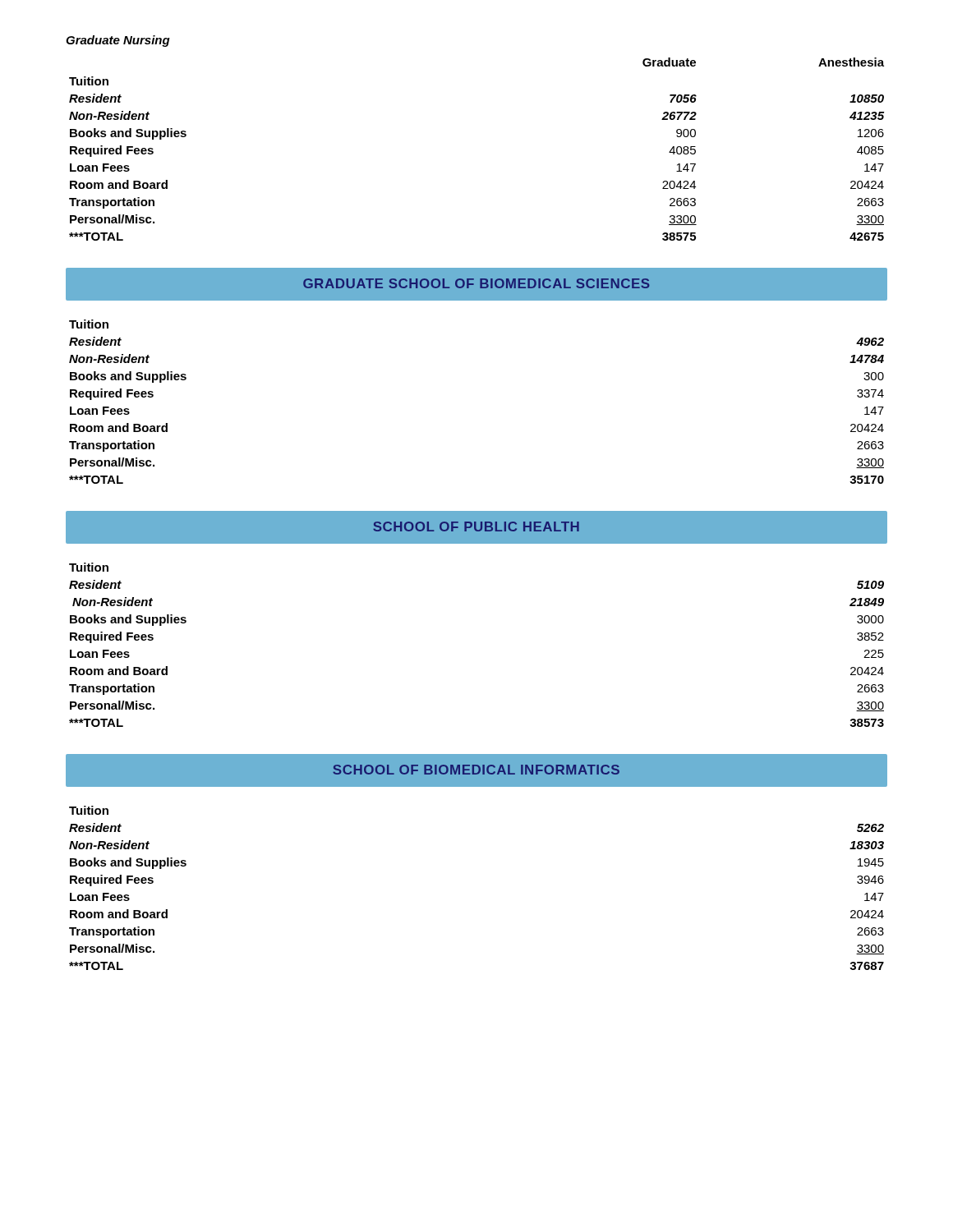This screenshot has height=1232, width=953.
Task: Click on the text block starting "SCHOOL OF PUBLIC HEALTH"
Action: 476,527
